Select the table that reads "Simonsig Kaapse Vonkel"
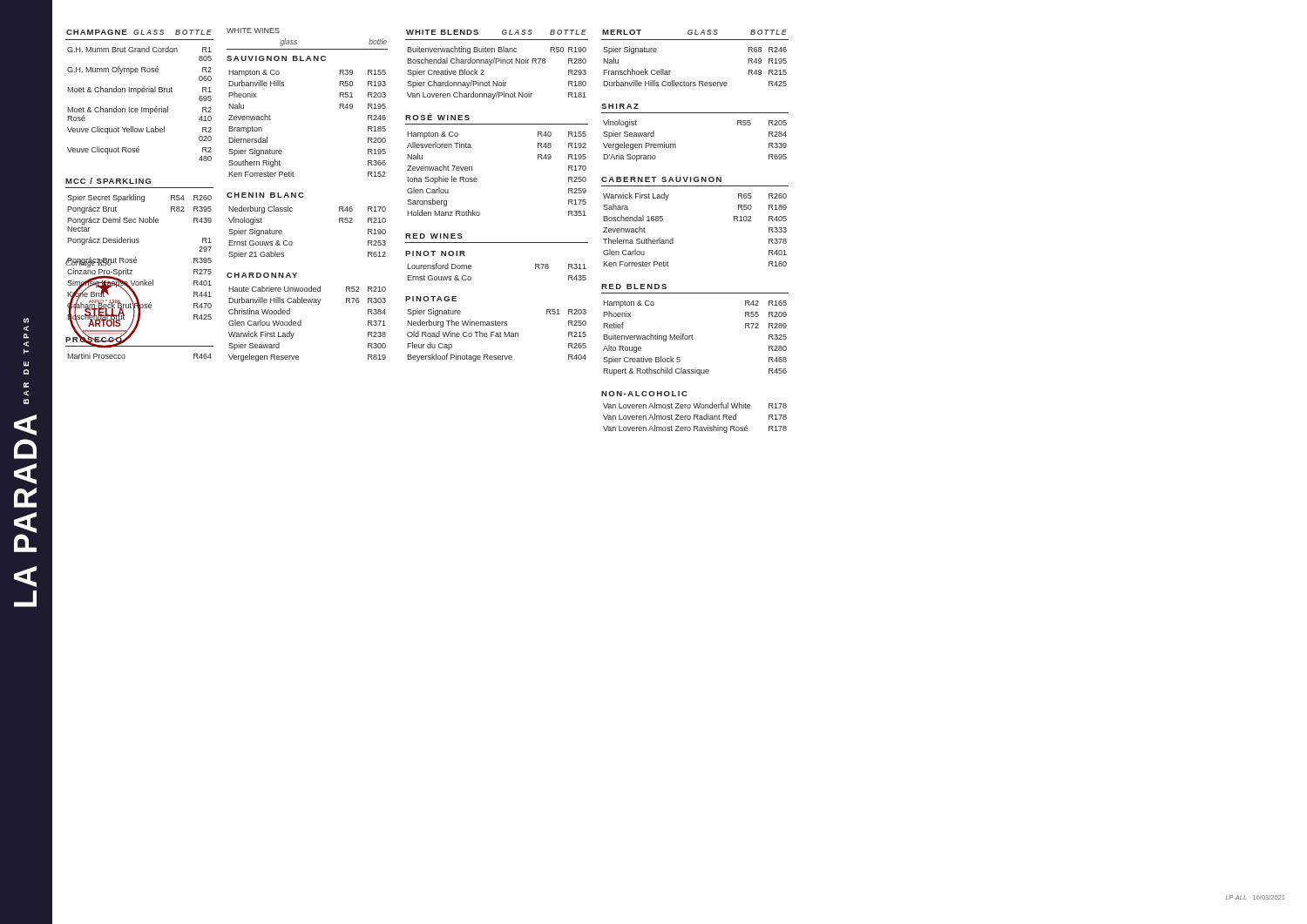Screen dimensions: 924x1307 pyautogui.click(x=139, y=257)
